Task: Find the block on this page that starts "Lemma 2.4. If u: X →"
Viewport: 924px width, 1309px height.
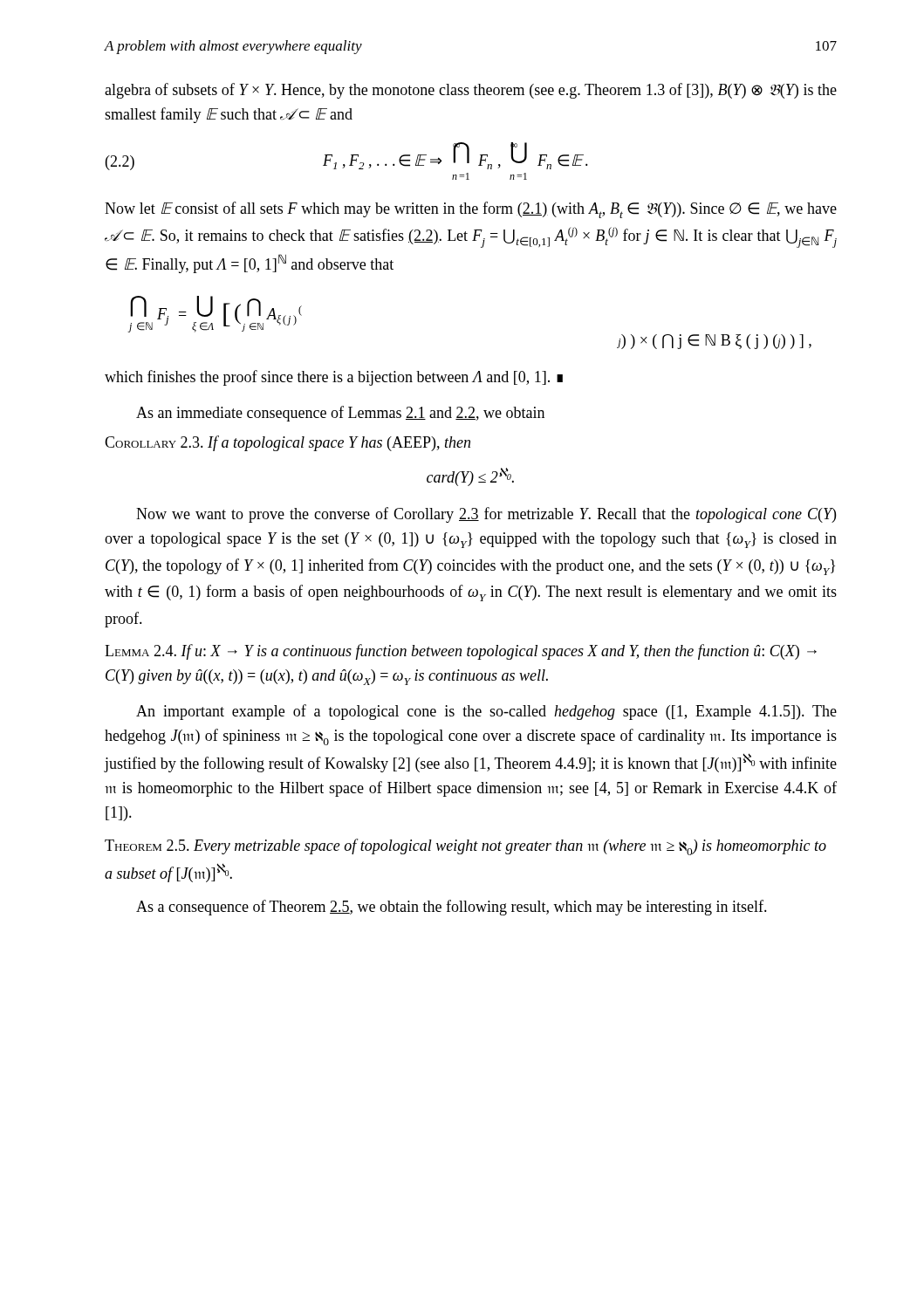Action: click(462, 665)
